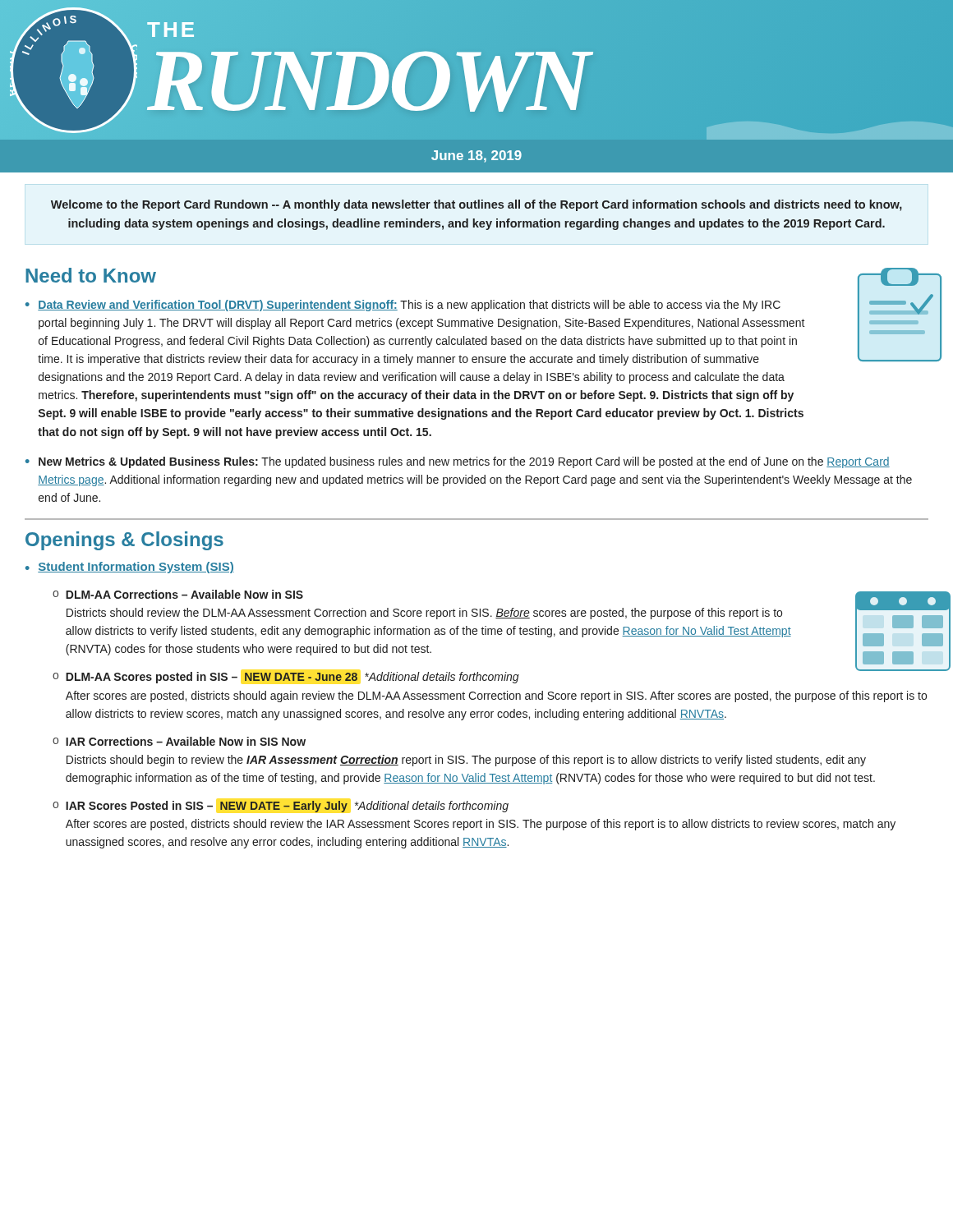The height and width of the screenshot is (1232, 953).
Task: Where is the passage that starts "o DLM-AA Scores posted in SIS"?
Action: [x=490, y=695]
